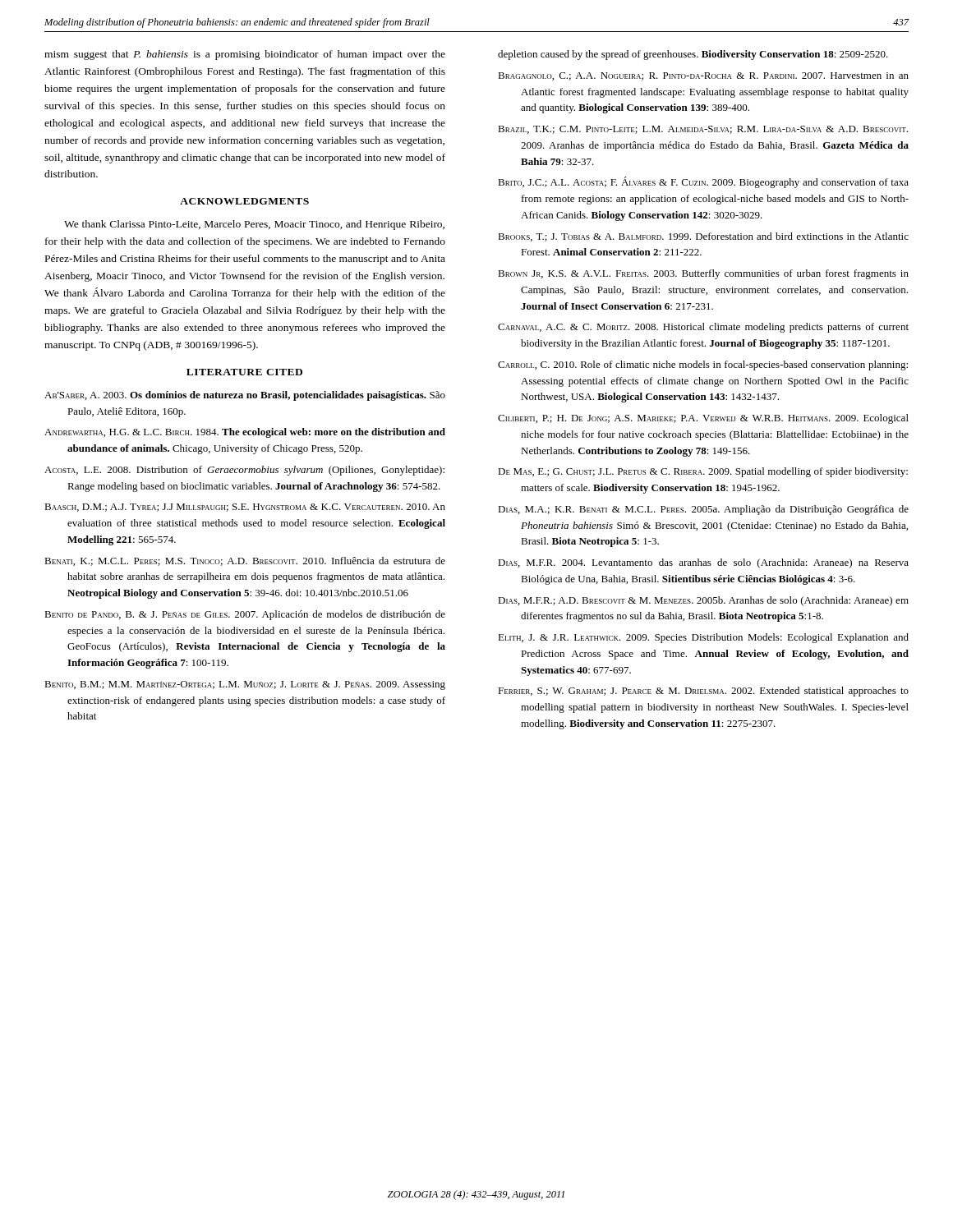Click on the region starting "De Mas, E.;"

pos(703,479)
